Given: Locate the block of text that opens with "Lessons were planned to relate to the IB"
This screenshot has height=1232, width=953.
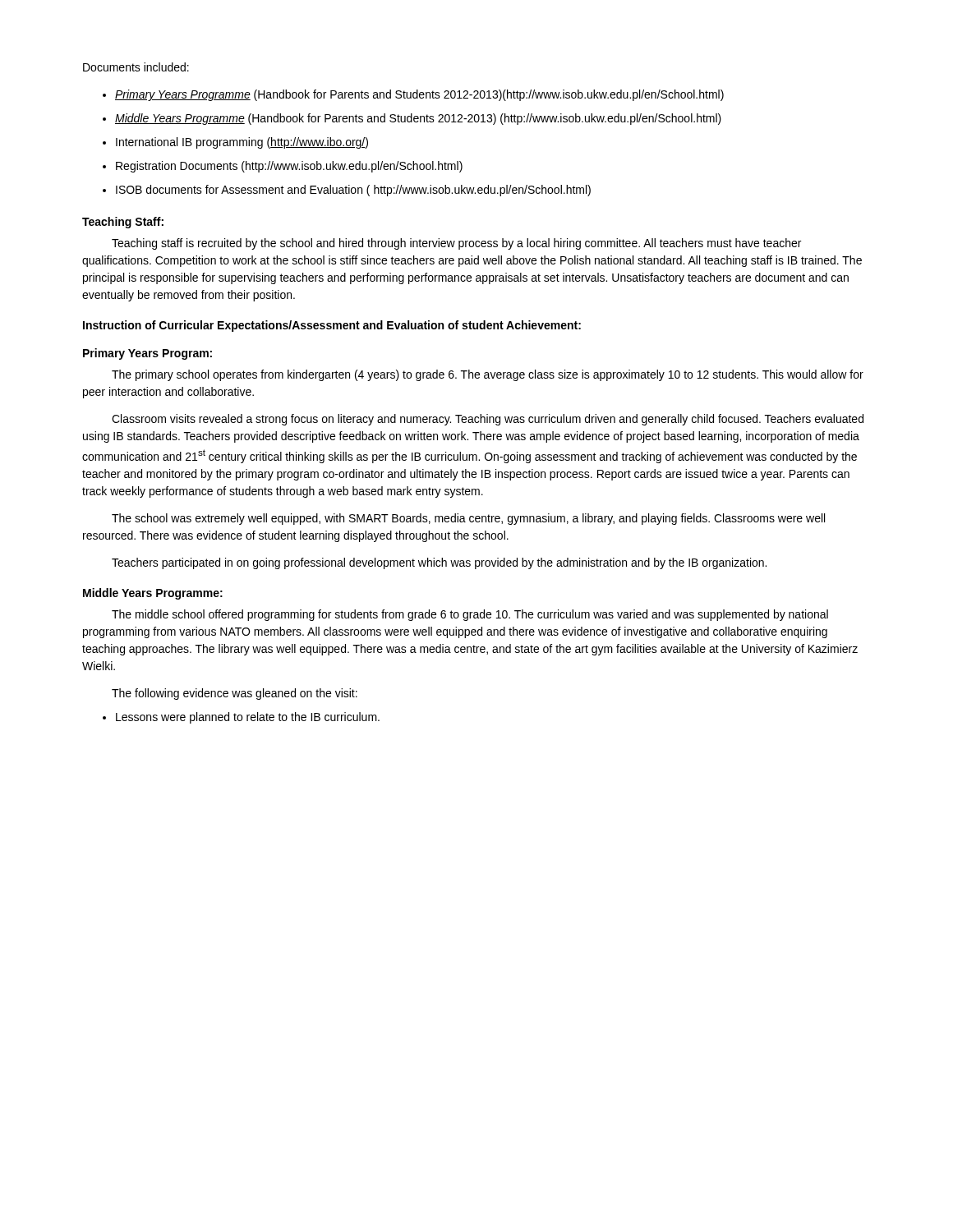Looking at the screenshot, I should [x=248, y=717].
